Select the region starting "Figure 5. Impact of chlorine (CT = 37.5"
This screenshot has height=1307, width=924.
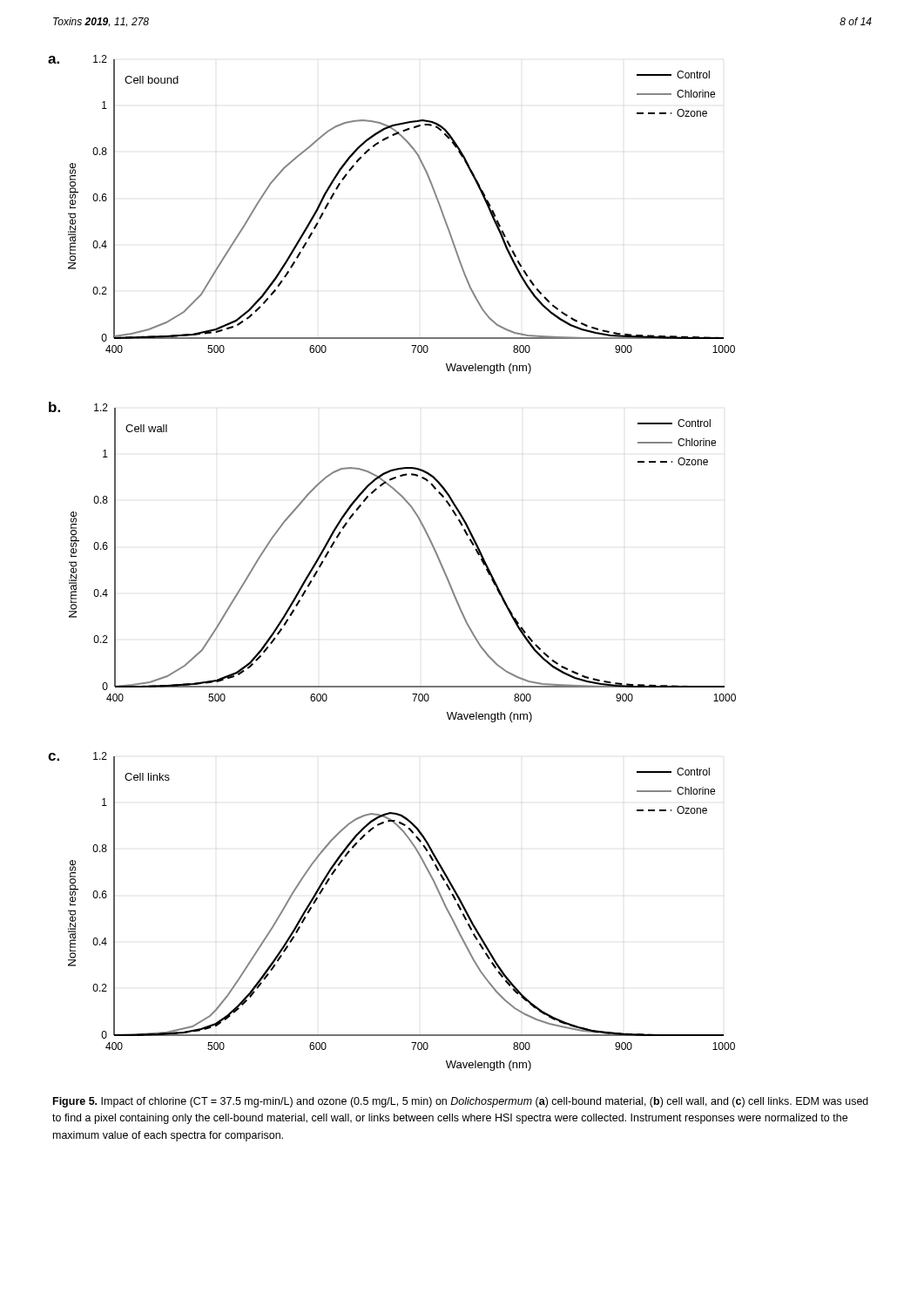coord(460,1118)
